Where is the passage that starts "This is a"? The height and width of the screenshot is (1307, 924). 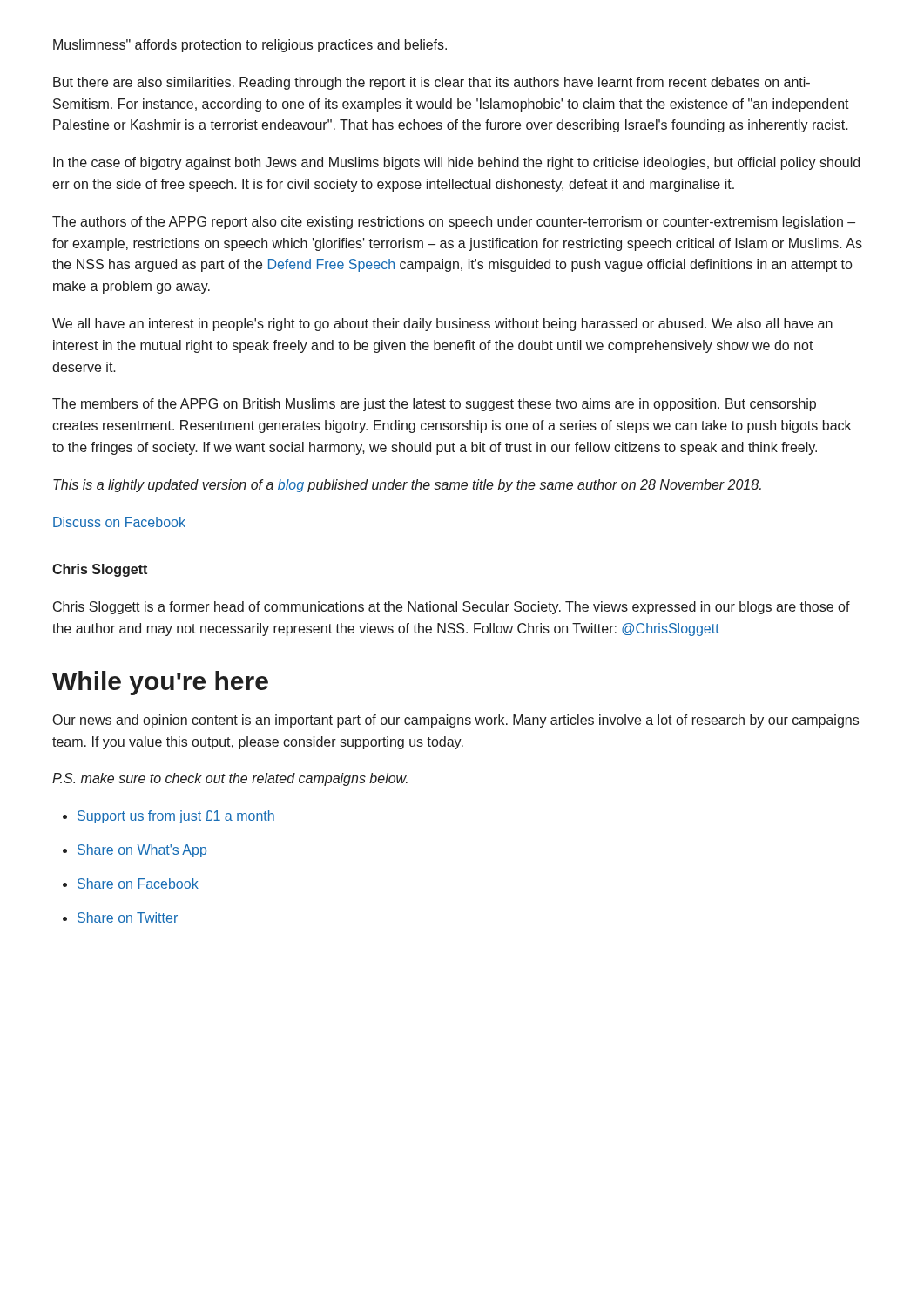(x=458, y=485)
